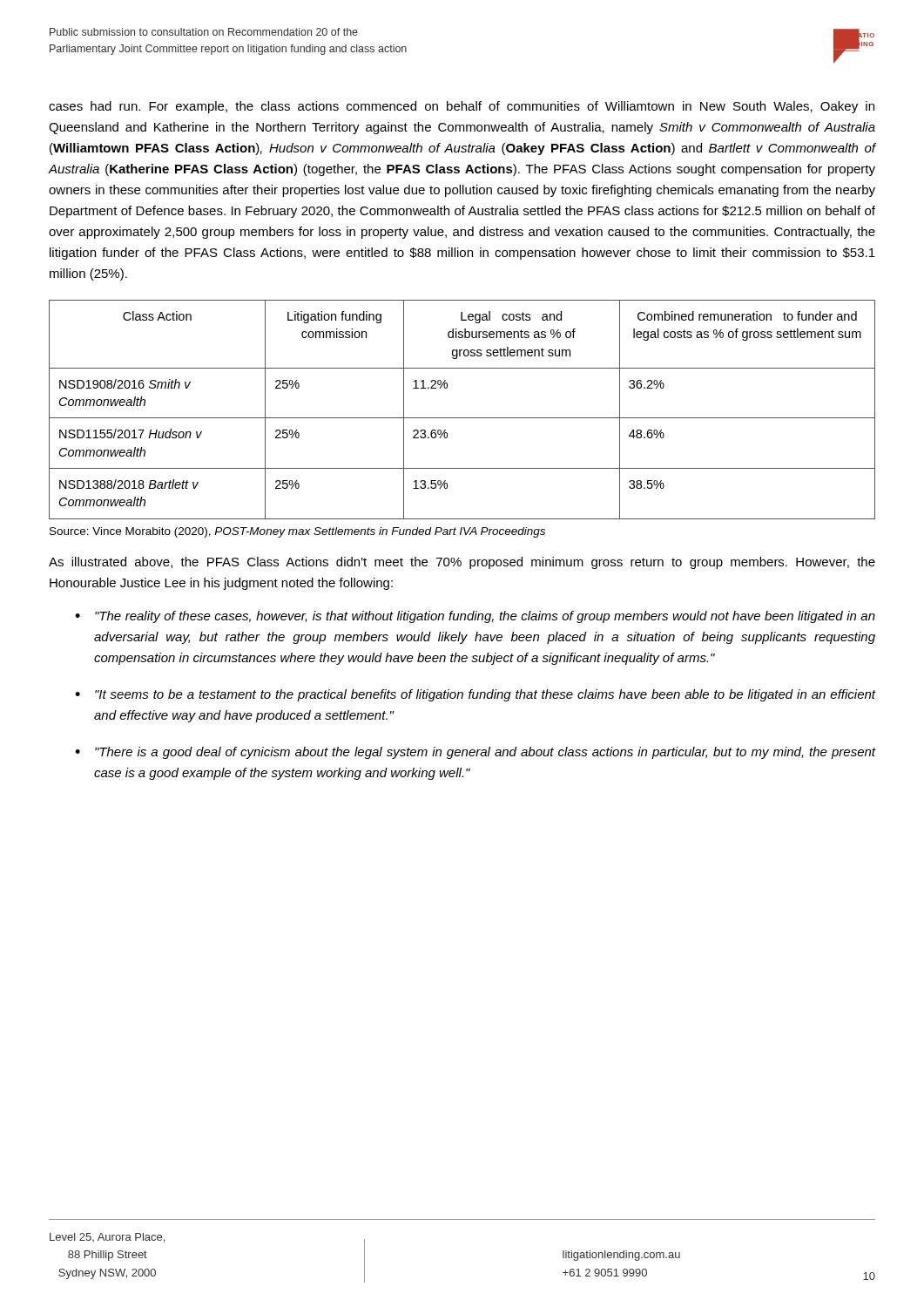Point to the region starting "As illustrated above, the PFAS"
The image size is (924, 1307).
pos(462,572)
